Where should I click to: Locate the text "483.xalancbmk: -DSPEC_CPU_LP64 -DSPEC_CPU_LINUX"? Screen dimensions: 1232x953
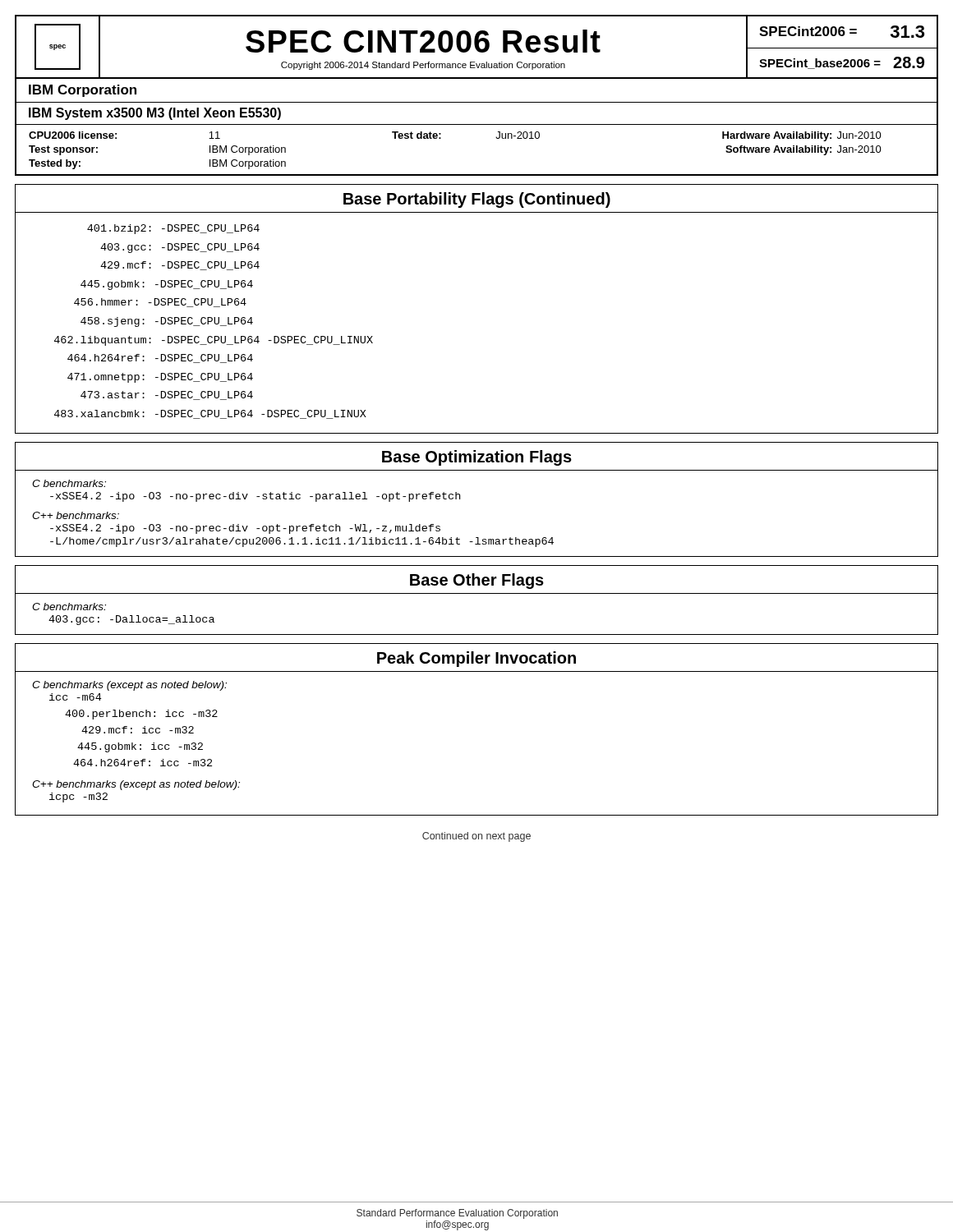(203, 414)
